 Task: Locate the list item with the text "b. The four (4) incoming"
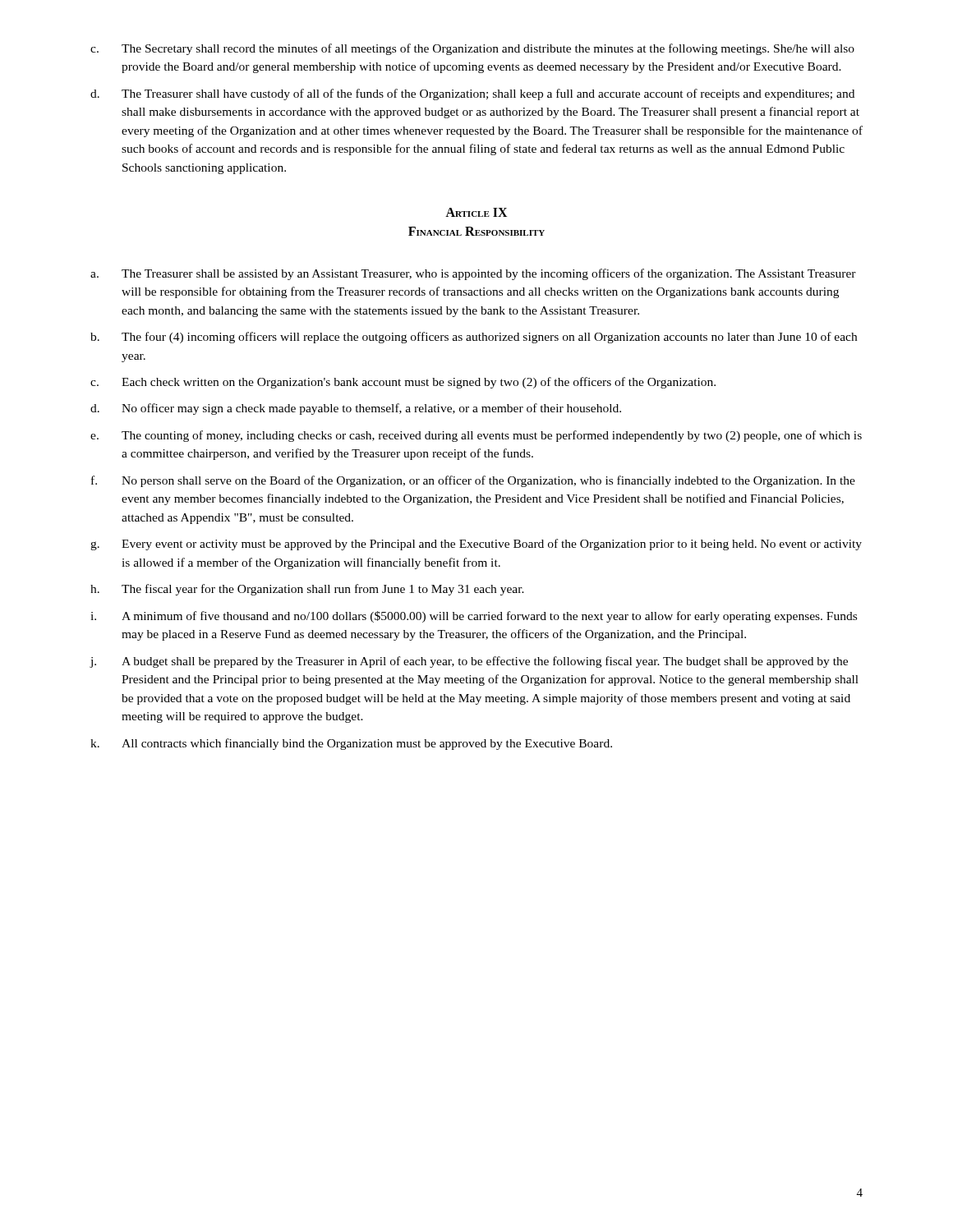(476, 346)
